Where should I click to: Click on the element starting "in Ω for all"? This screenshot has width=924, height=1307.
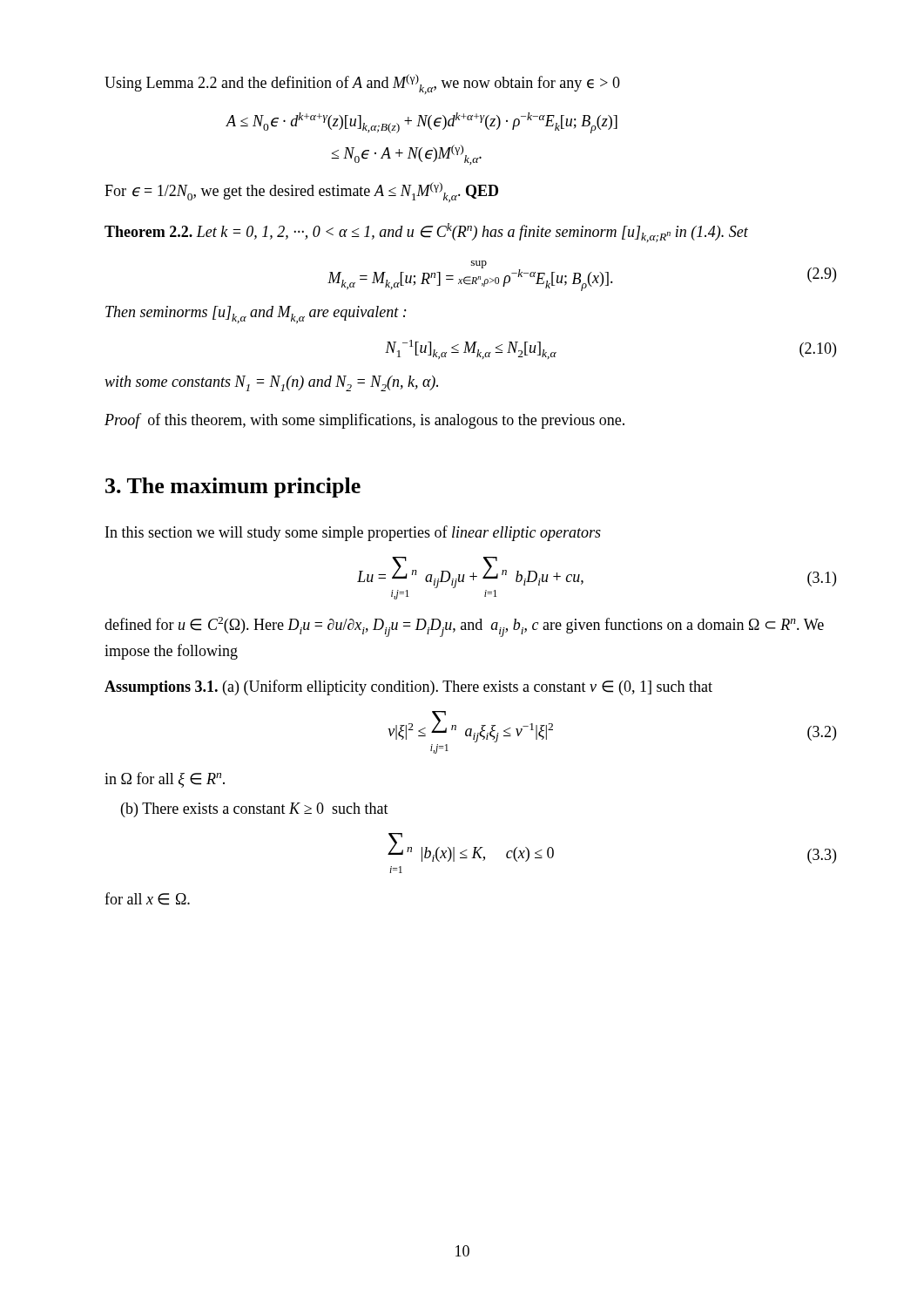pyautogui.click(x=165, y=778)
